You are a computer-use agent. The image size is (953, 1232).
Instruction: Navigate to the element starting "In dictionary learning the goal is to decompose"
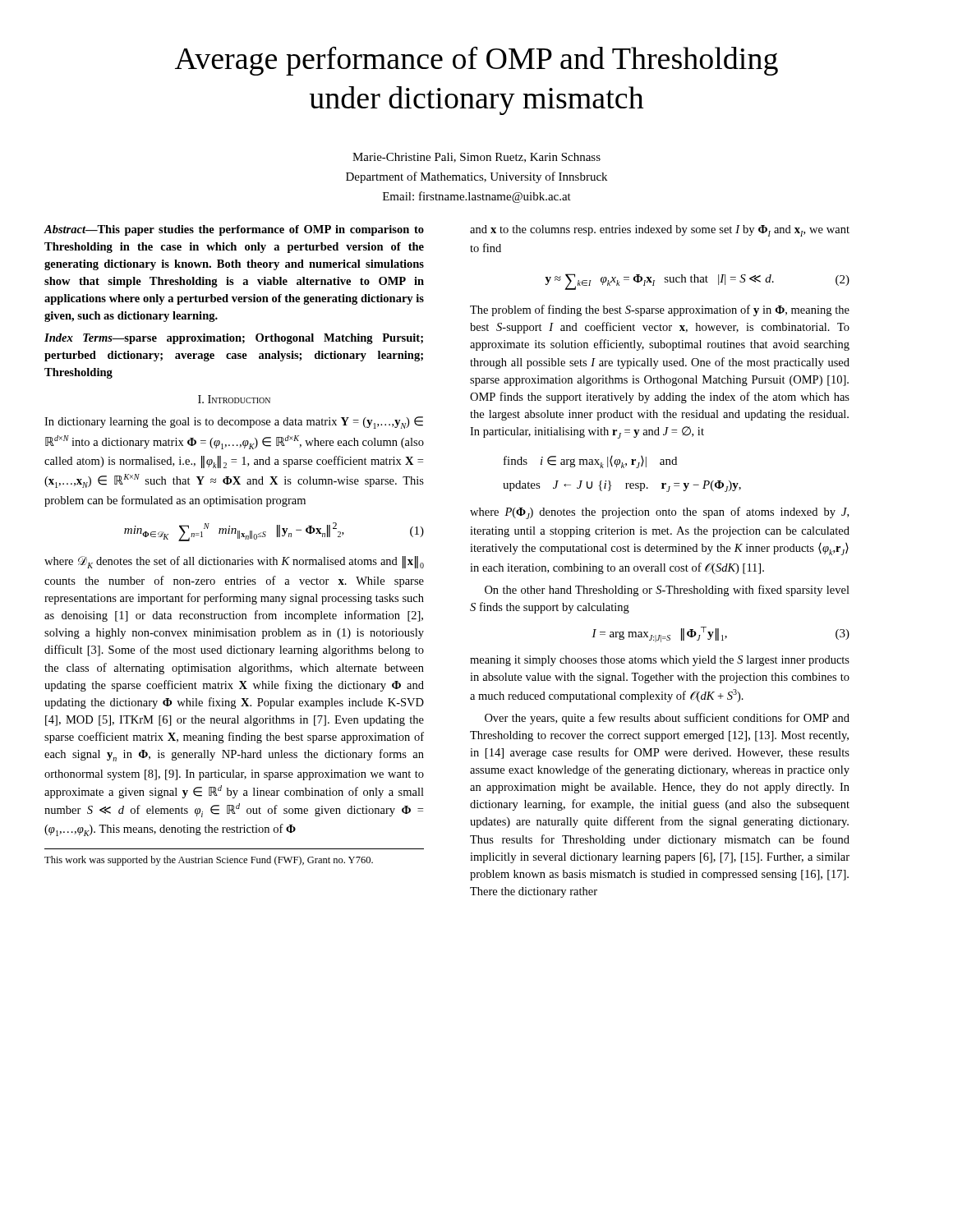click(234, 461)
